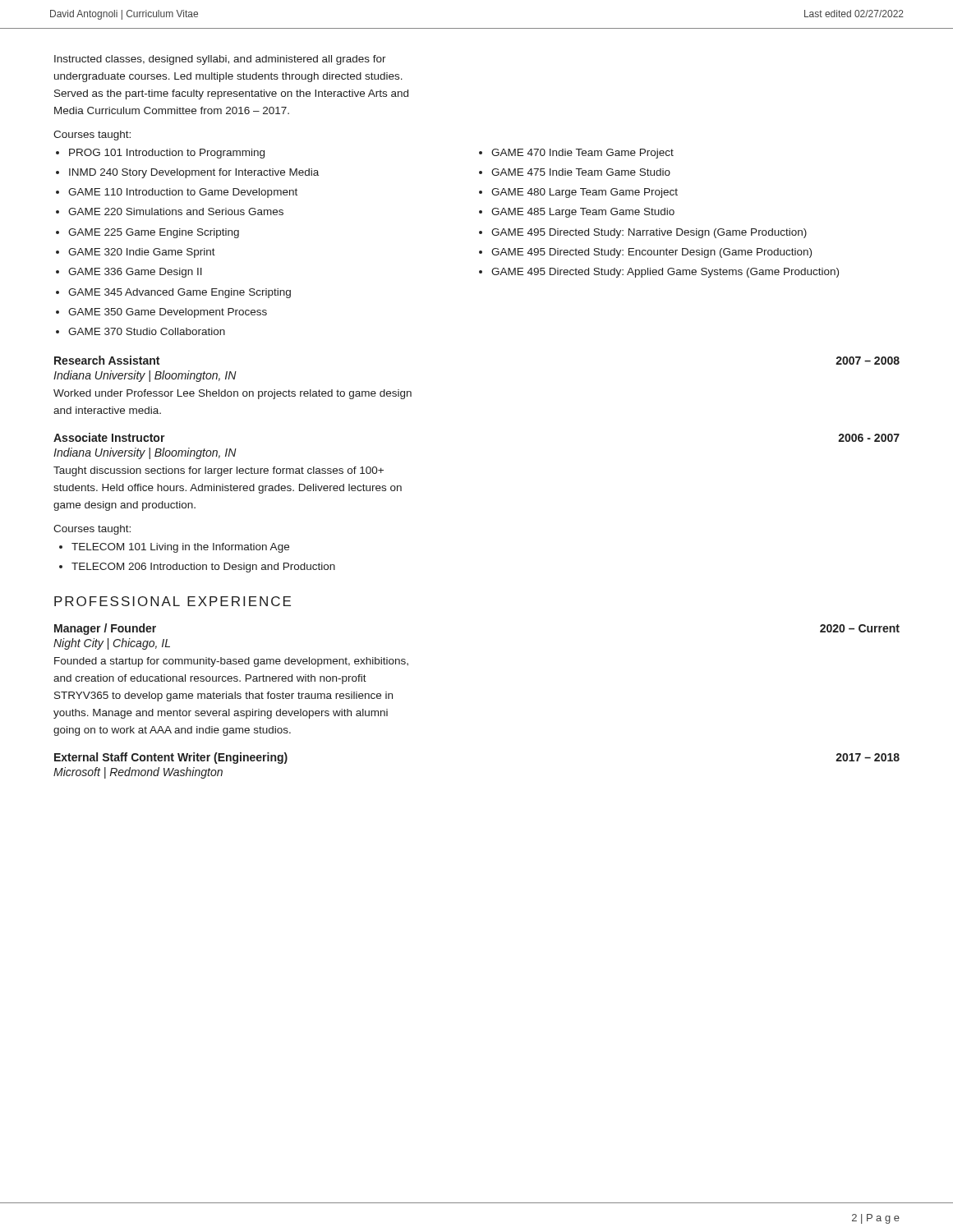Select the text block that reads "Taught discussion sections"
The height and width of the screenshot is (1232, 953).
click(228, 488)
